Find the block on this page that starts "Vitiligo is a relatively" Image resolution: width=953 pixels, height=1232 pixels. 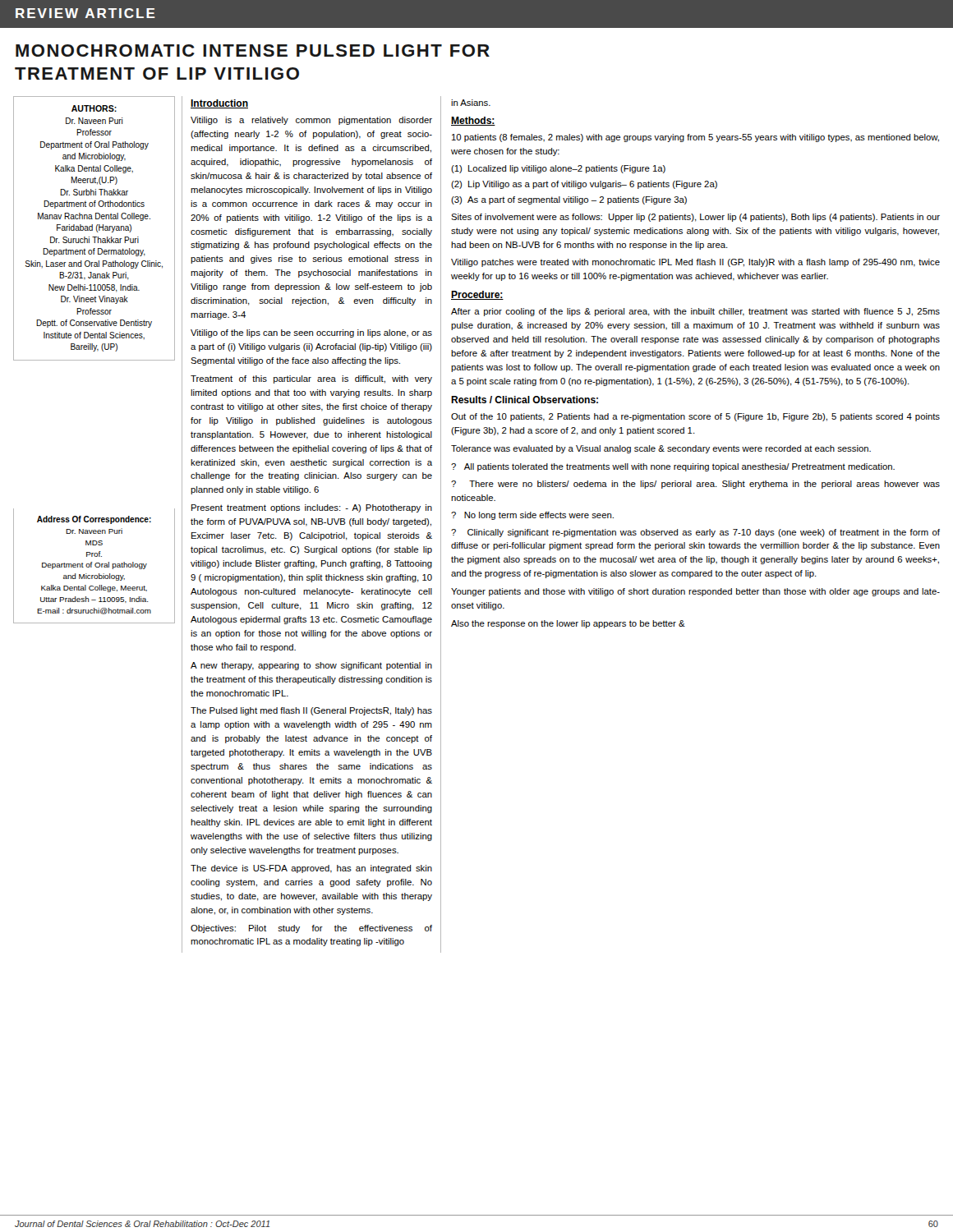311,217
